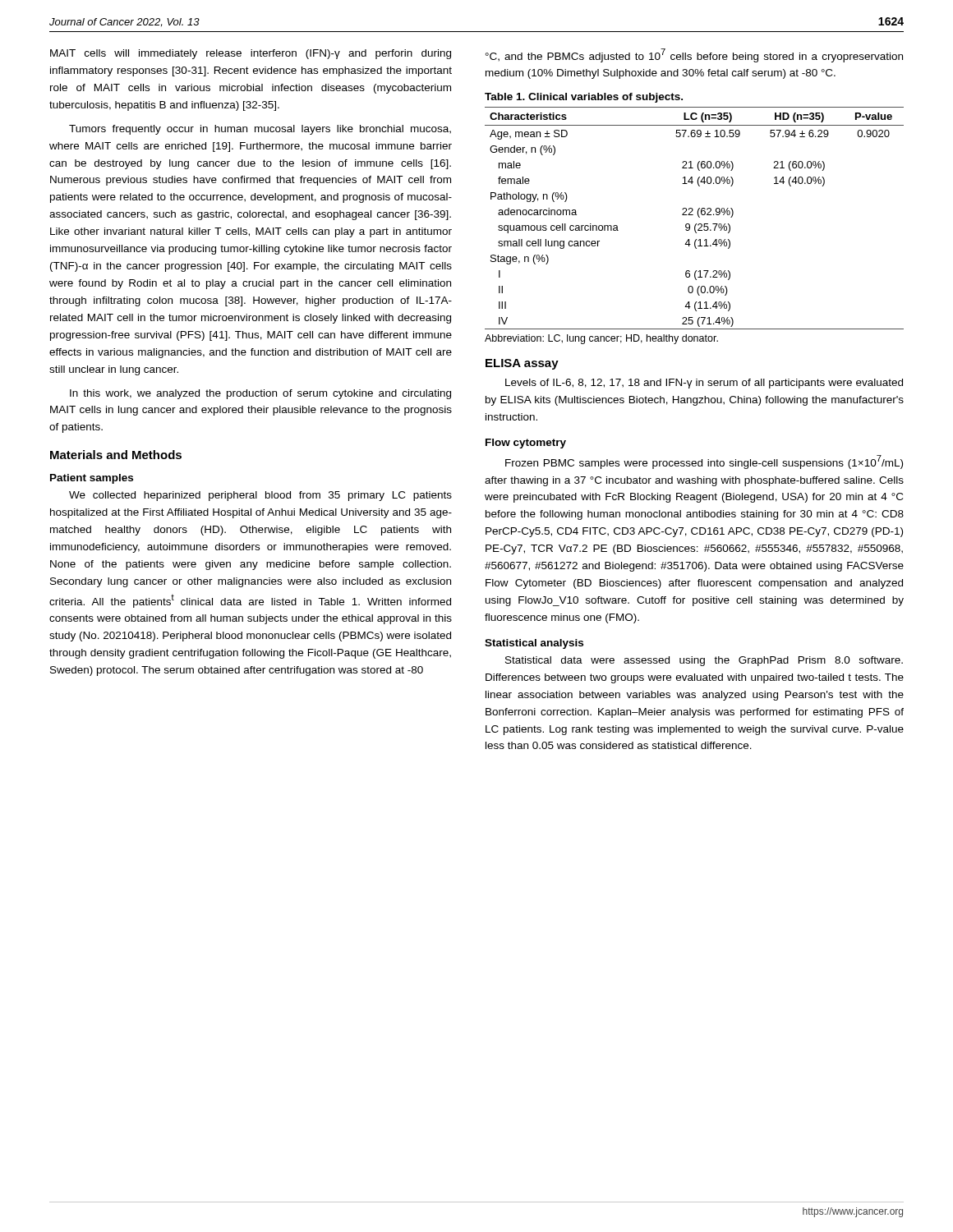Image resolution: width=953 pixels, height=1232 pixels.
Task: Navigate to the region starting "Statistical analysis"
Action: 534,643
